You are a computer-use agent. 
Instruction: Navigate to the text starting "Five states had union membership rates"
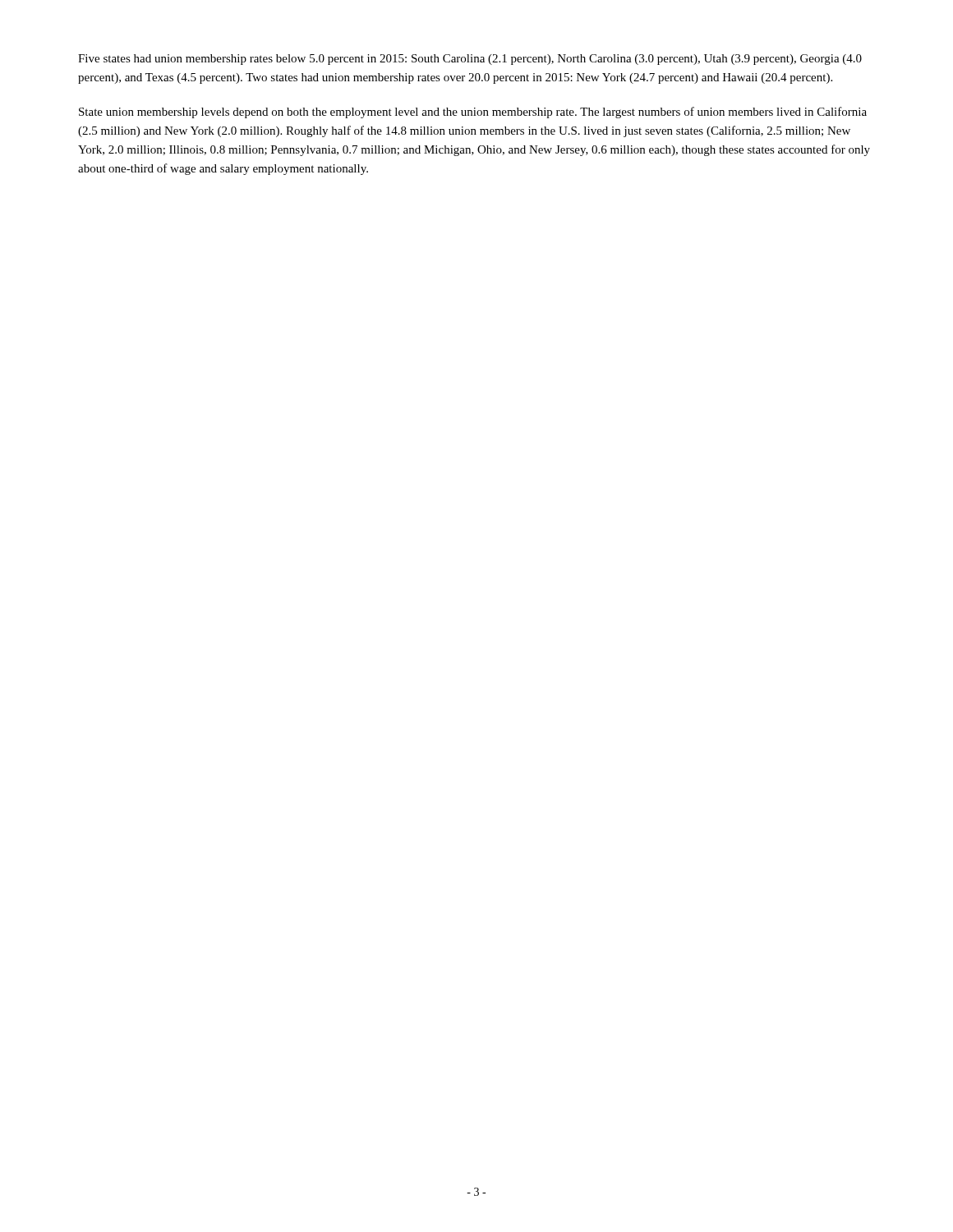(470, 68)
